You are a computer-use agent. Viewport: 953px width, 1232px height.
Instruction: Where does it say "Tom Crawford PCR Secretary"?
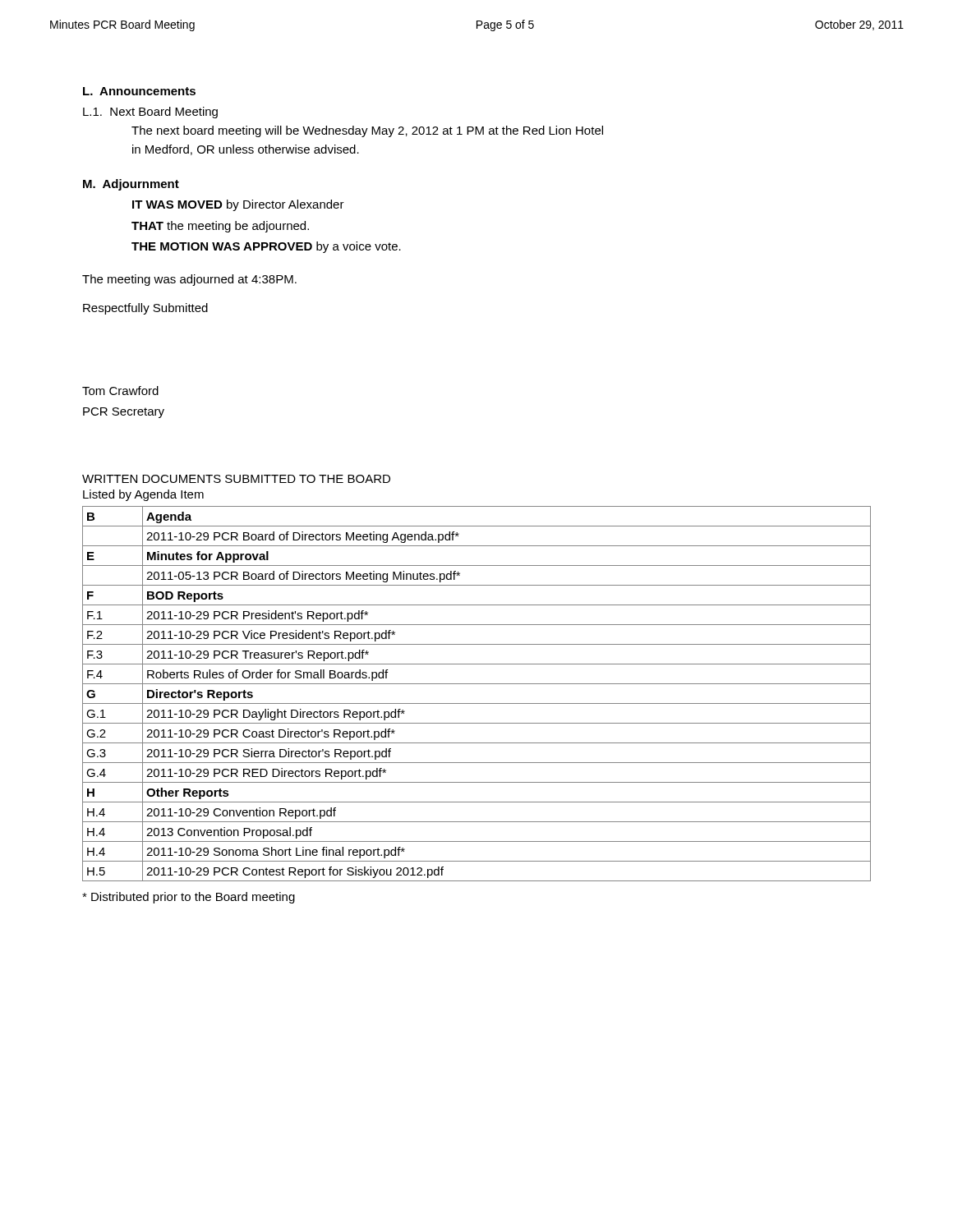(x=123, y=401)
